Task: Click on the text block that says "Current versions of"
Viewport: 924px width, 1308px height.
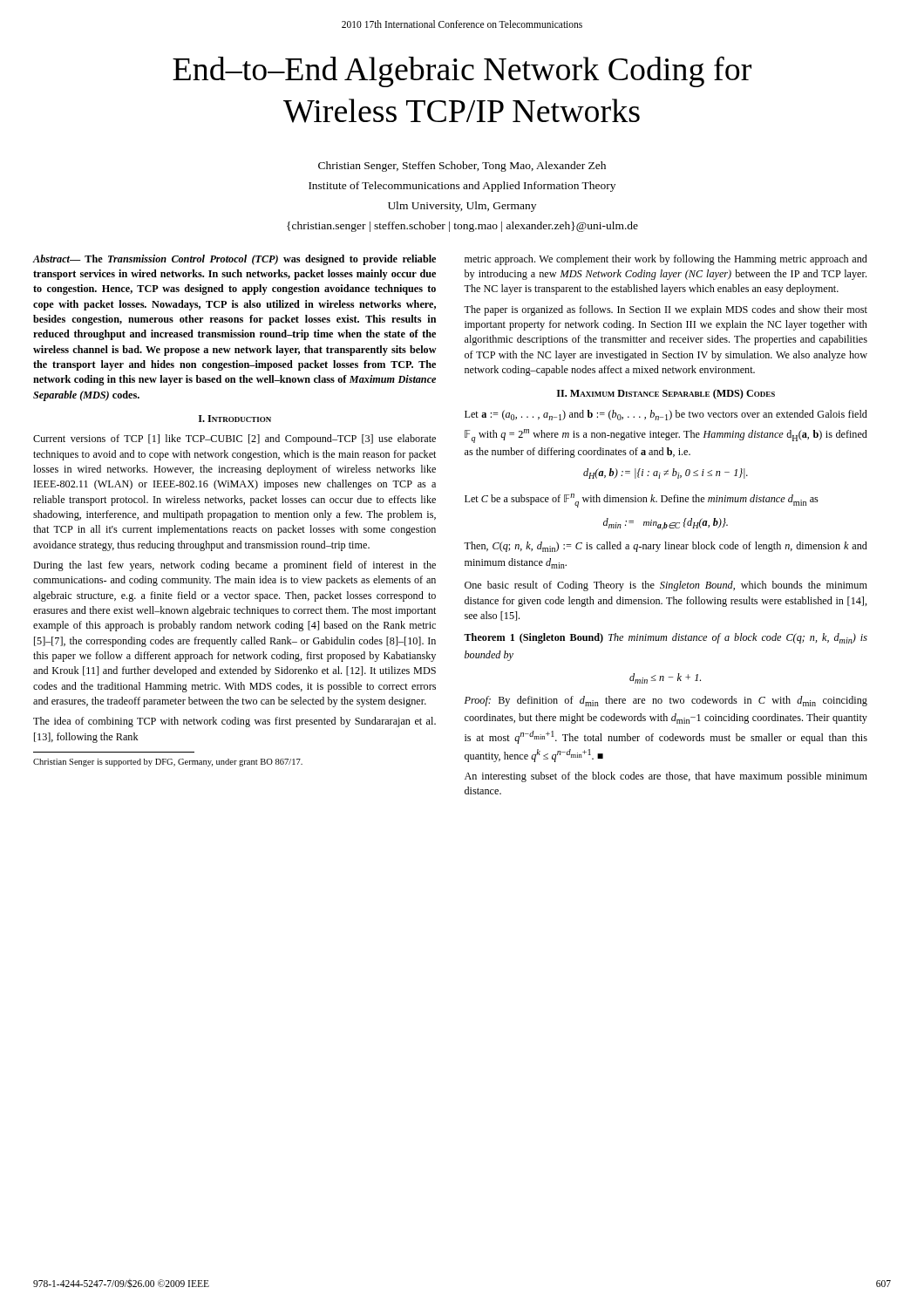Action: pos(235,588)
